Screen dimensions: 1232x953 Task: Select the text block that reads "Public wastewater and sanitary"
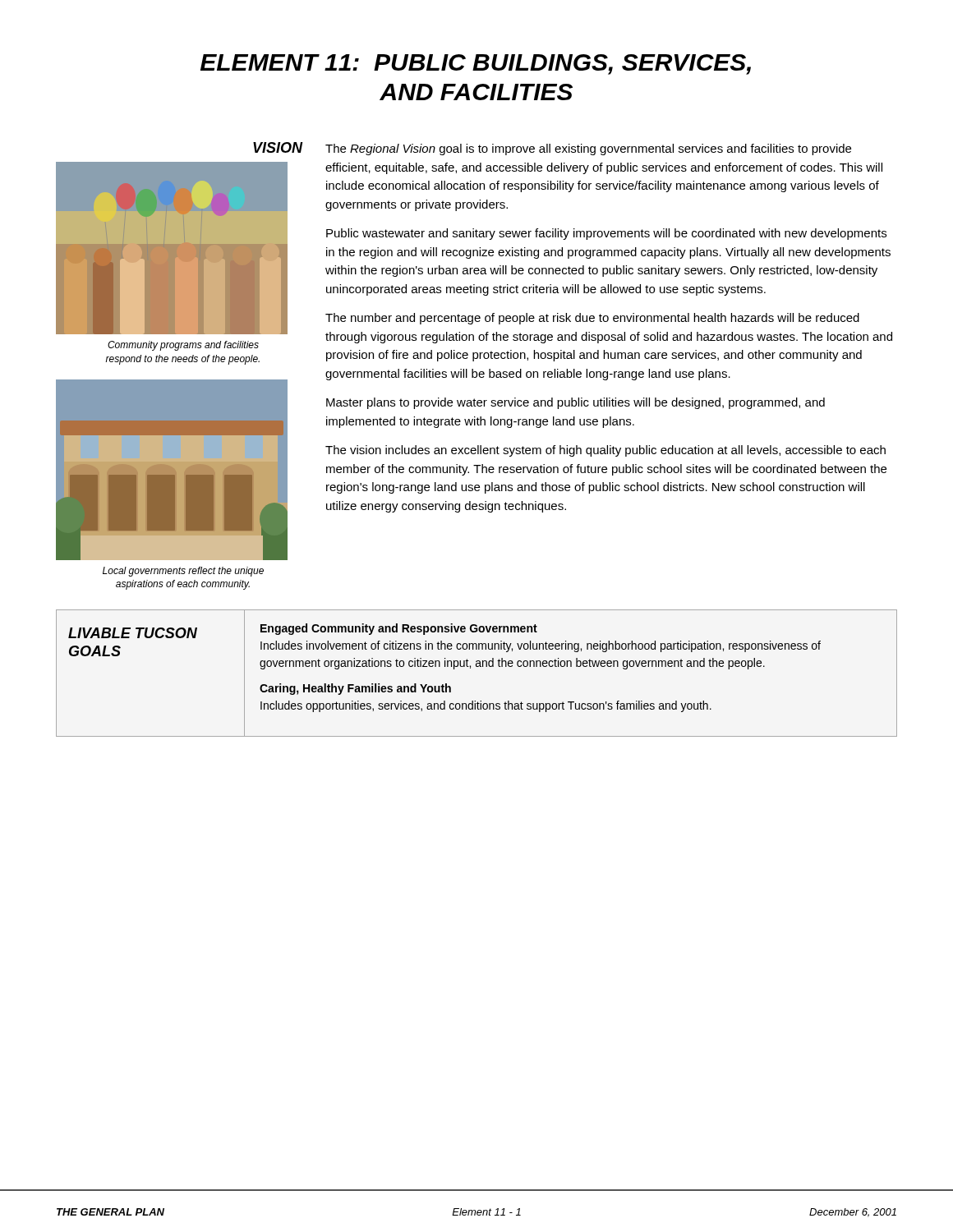tap(608, 261)
